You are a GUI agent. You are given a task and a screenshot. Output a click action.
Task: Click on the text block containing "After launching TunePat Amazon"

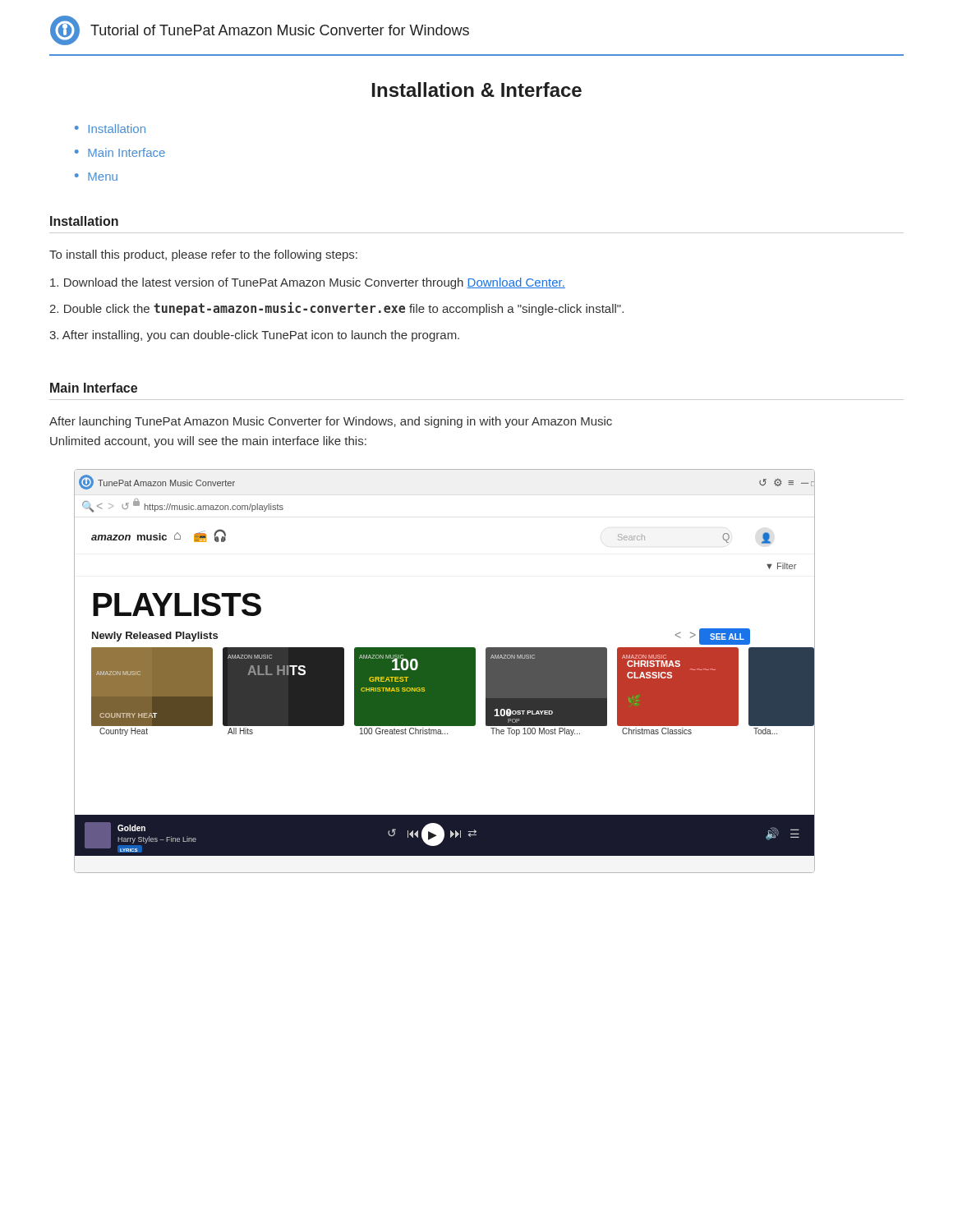click(x=331, y=431)
